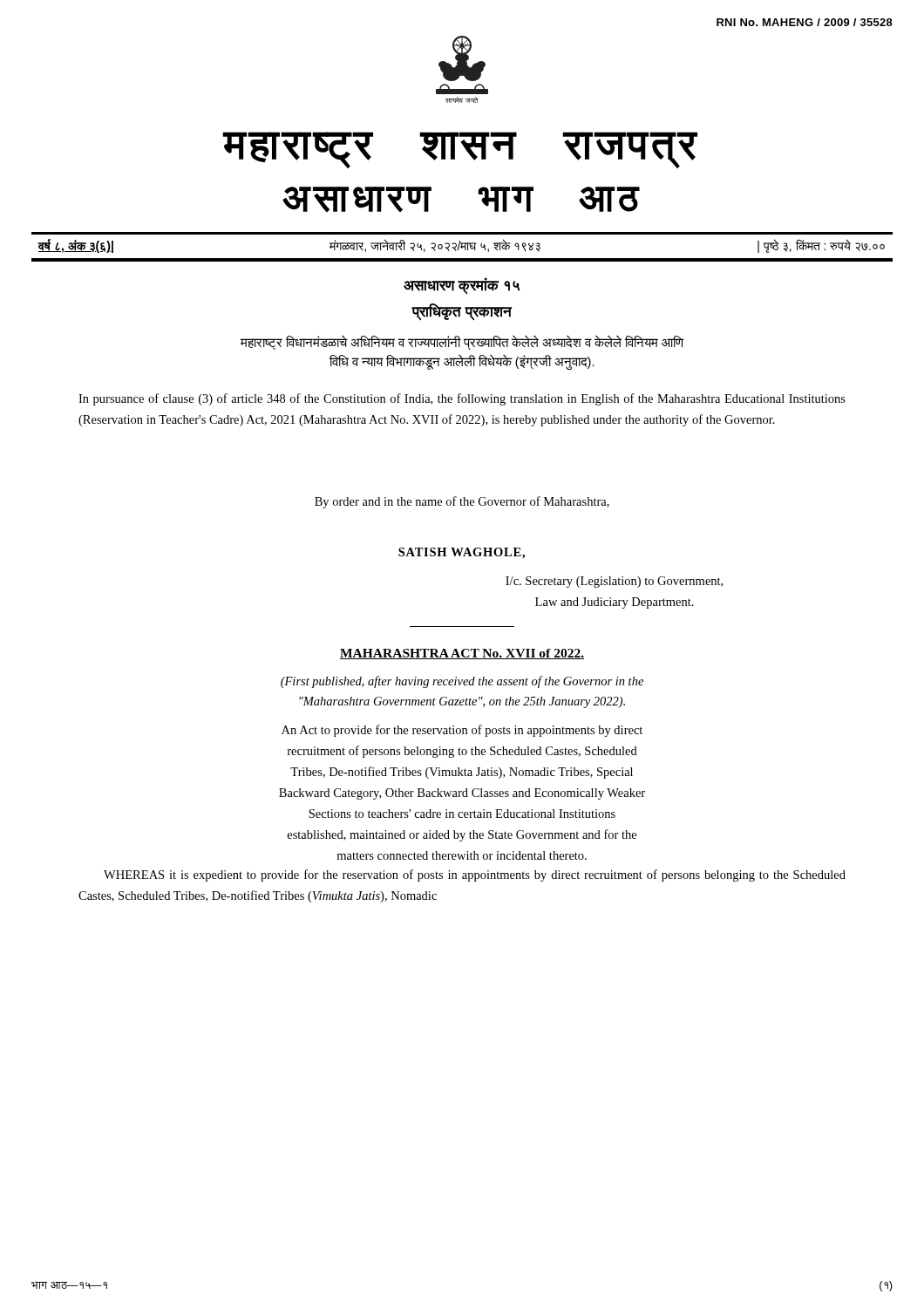Locate the illustration
The image size is (924, 1308).
pyautogui.click(x=462, y=65)
